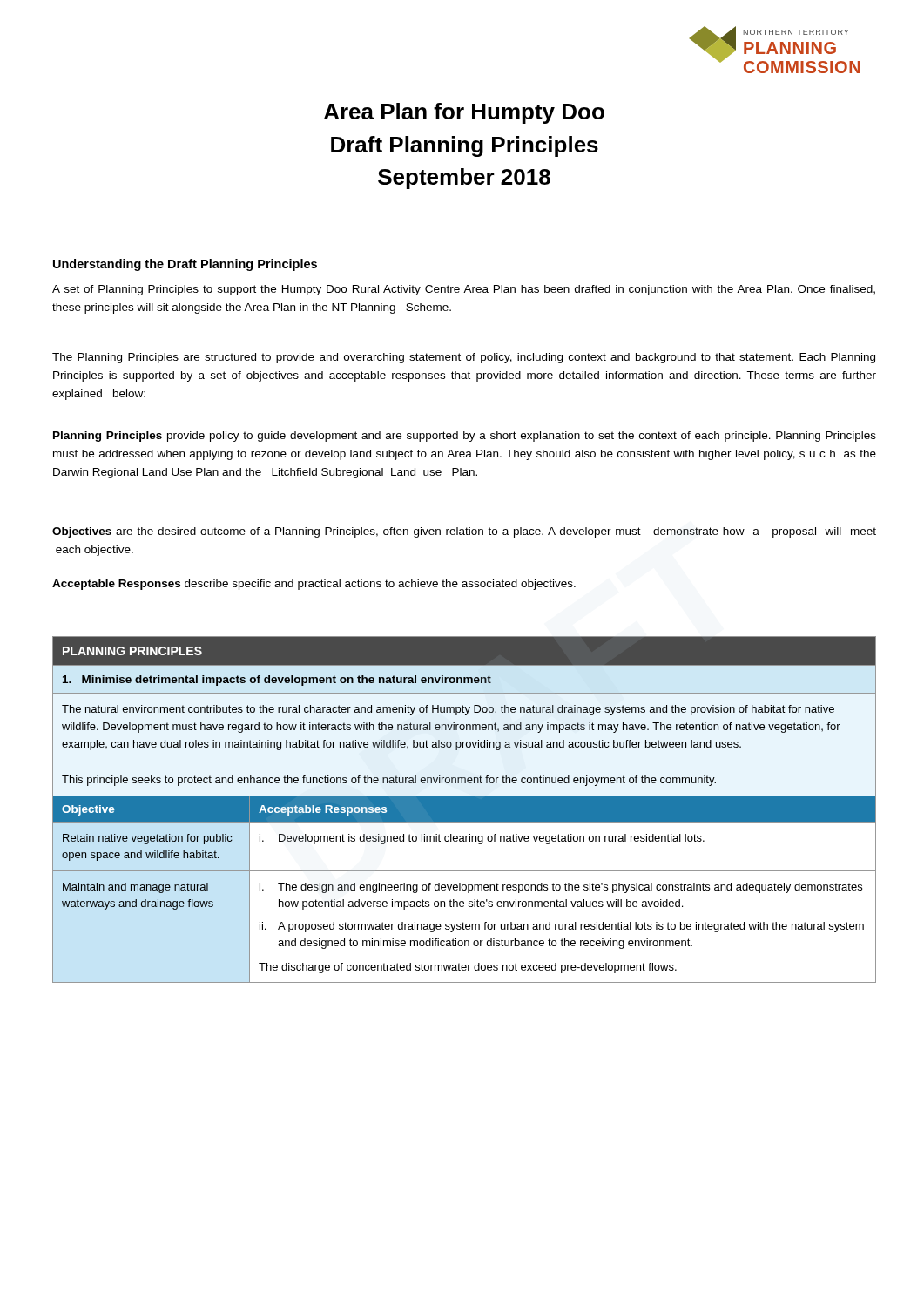The height and width of the screenshot is (1307, 924).
Task: Locate the text block that reads "Planning Principles provide policy to"
Action: coord(464,454)
